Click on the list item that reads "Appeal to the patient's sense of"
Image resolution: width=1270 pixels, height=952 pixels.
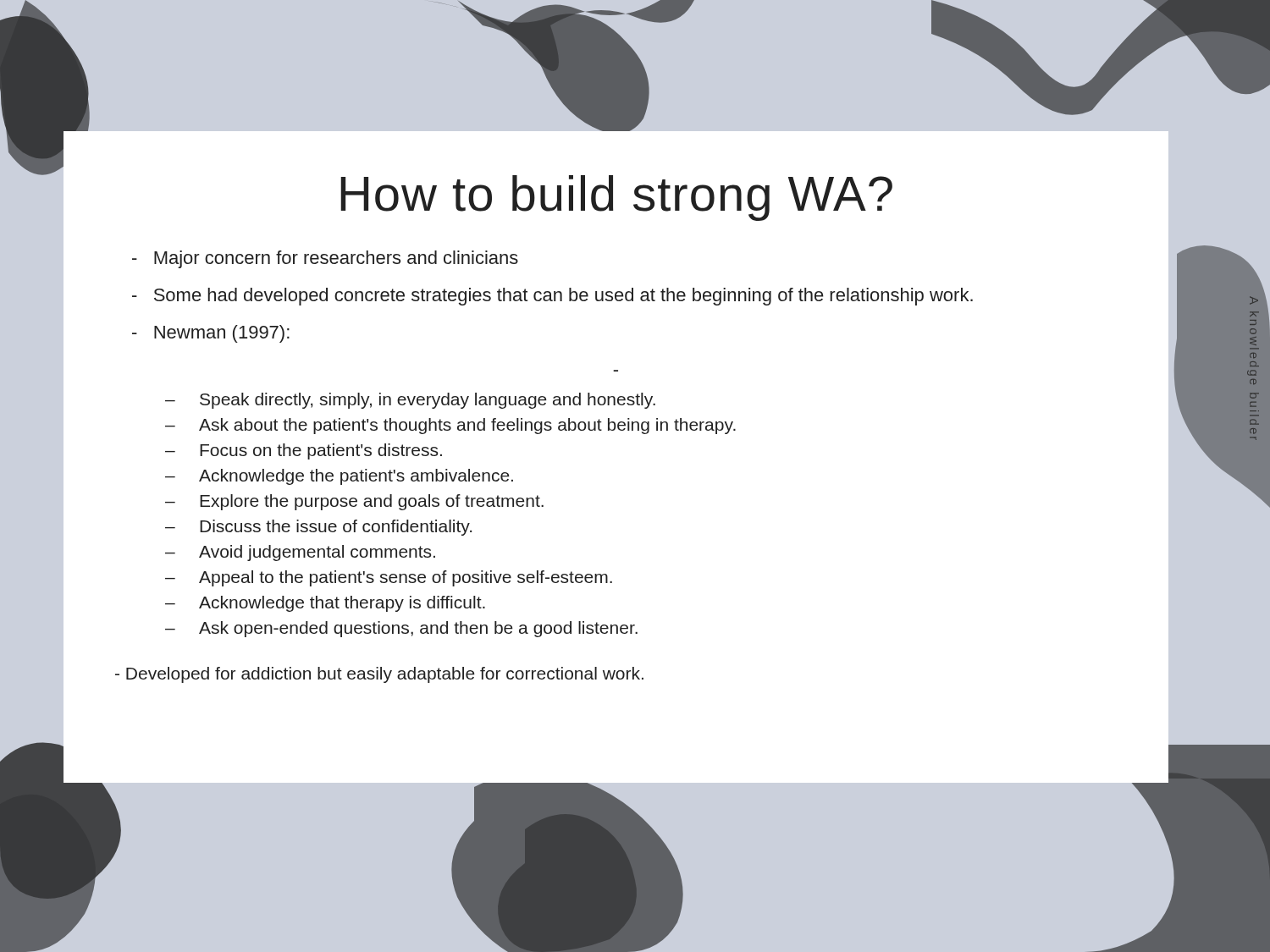click(x=406, y=577)
